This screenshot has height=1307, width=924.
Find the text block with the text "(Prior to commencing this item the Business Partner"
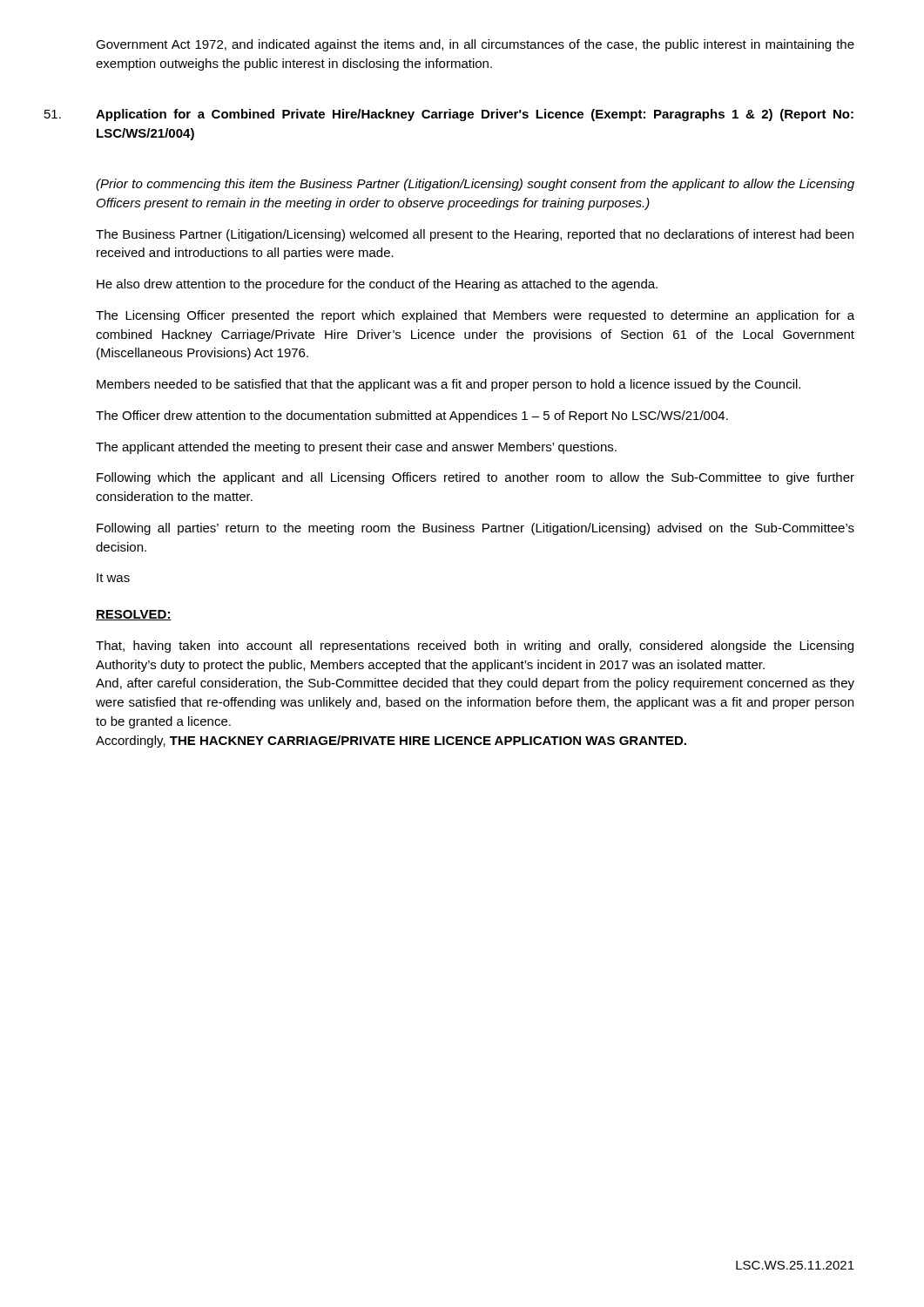click(475, 193)
